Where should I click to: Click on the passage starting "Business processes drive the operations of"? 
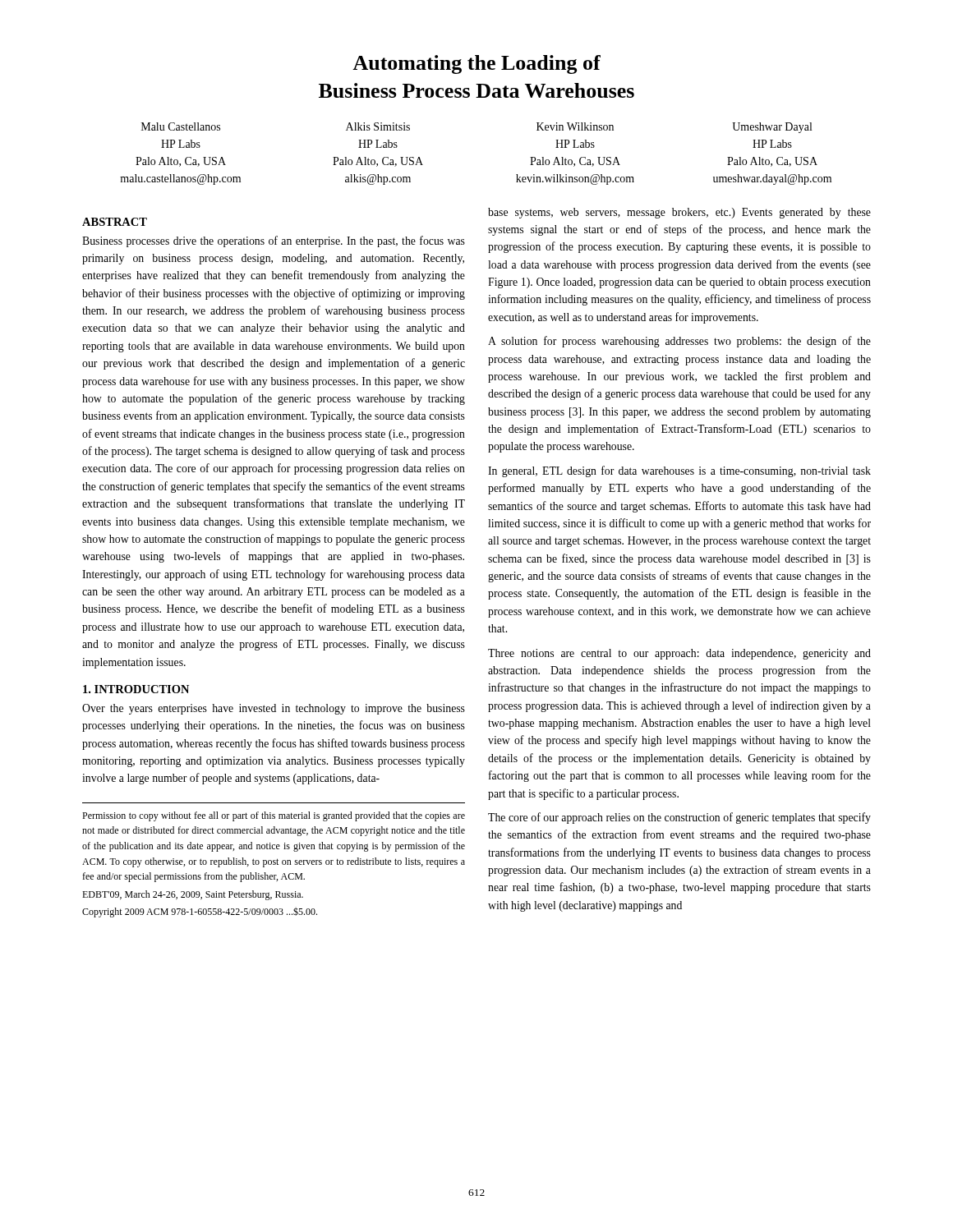274,452
